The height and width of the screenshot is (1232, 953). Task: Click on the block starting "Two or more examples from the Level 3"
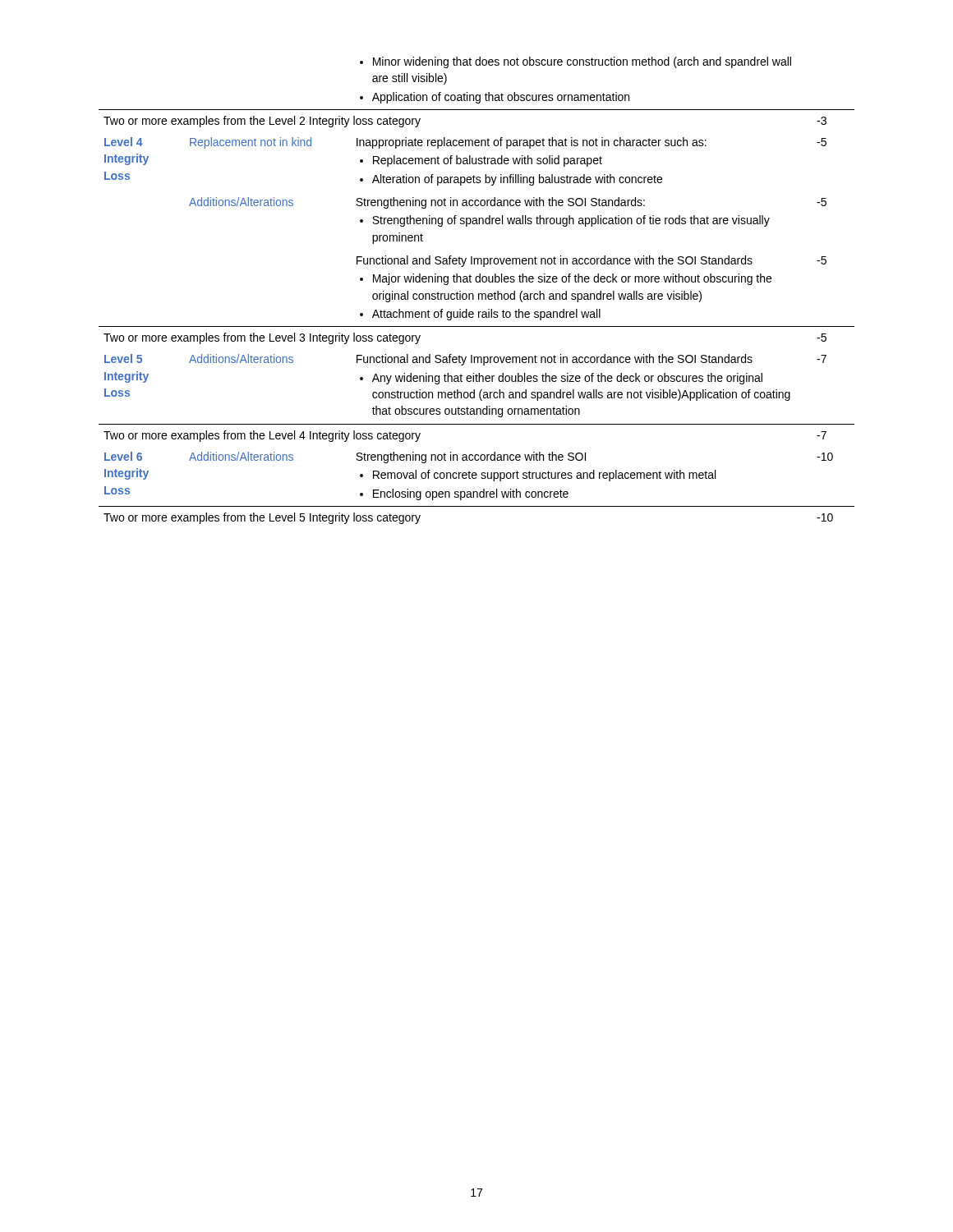point(262,338)
